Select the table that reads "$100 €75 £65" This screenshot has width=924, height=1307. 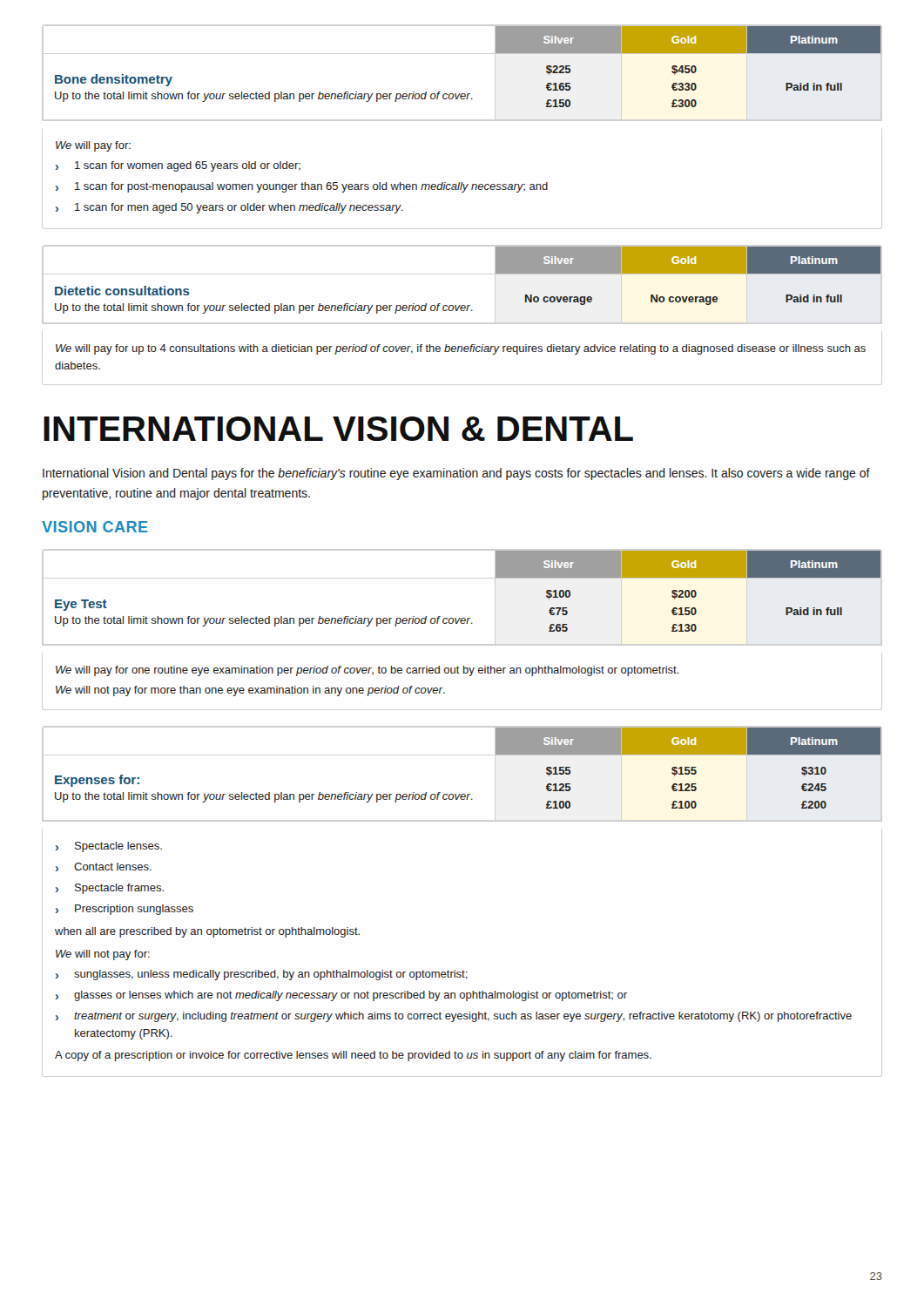[x=462, y=629]
